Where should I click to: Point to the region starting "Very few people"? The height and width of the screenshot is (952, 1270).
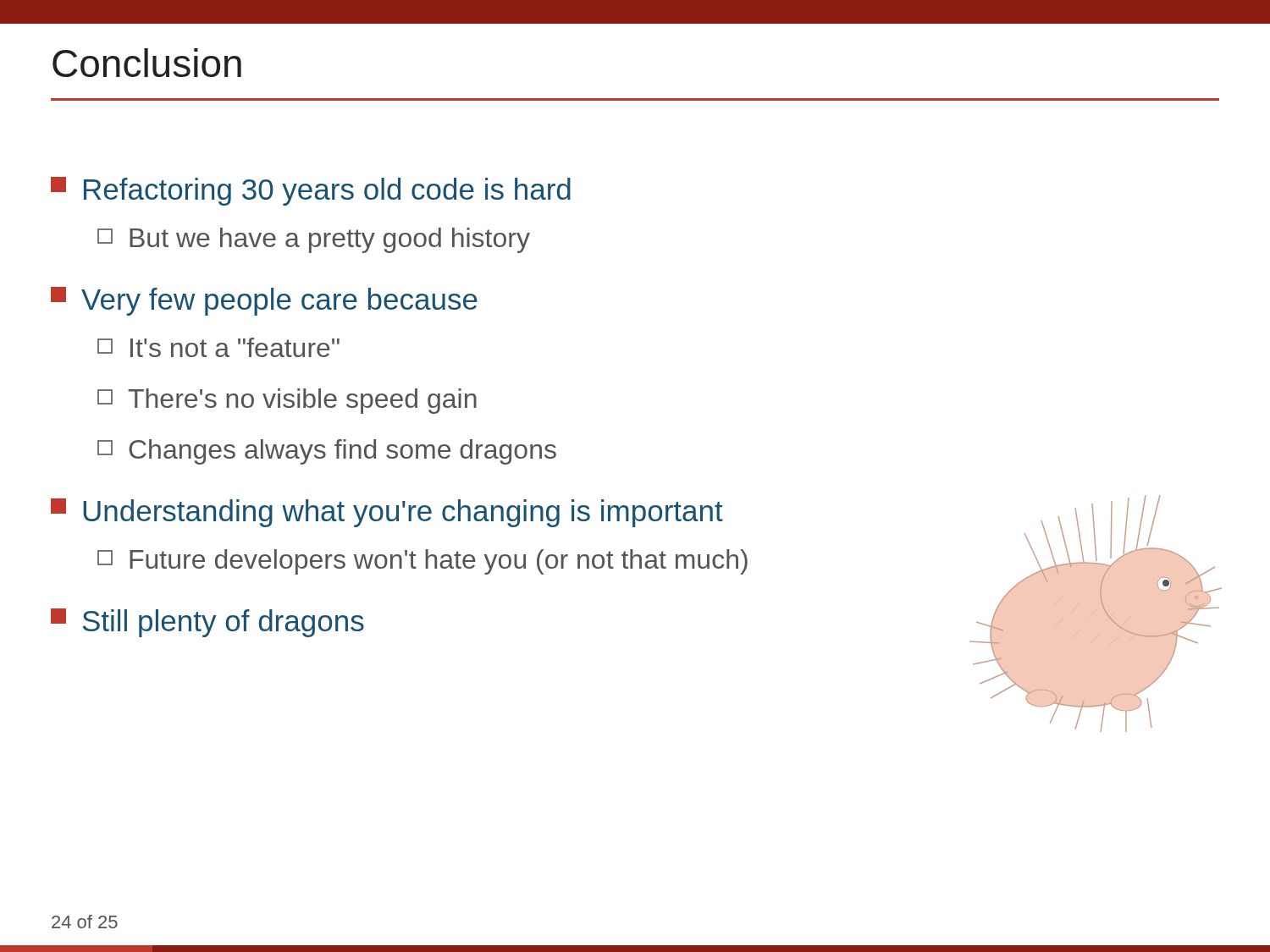265,299
